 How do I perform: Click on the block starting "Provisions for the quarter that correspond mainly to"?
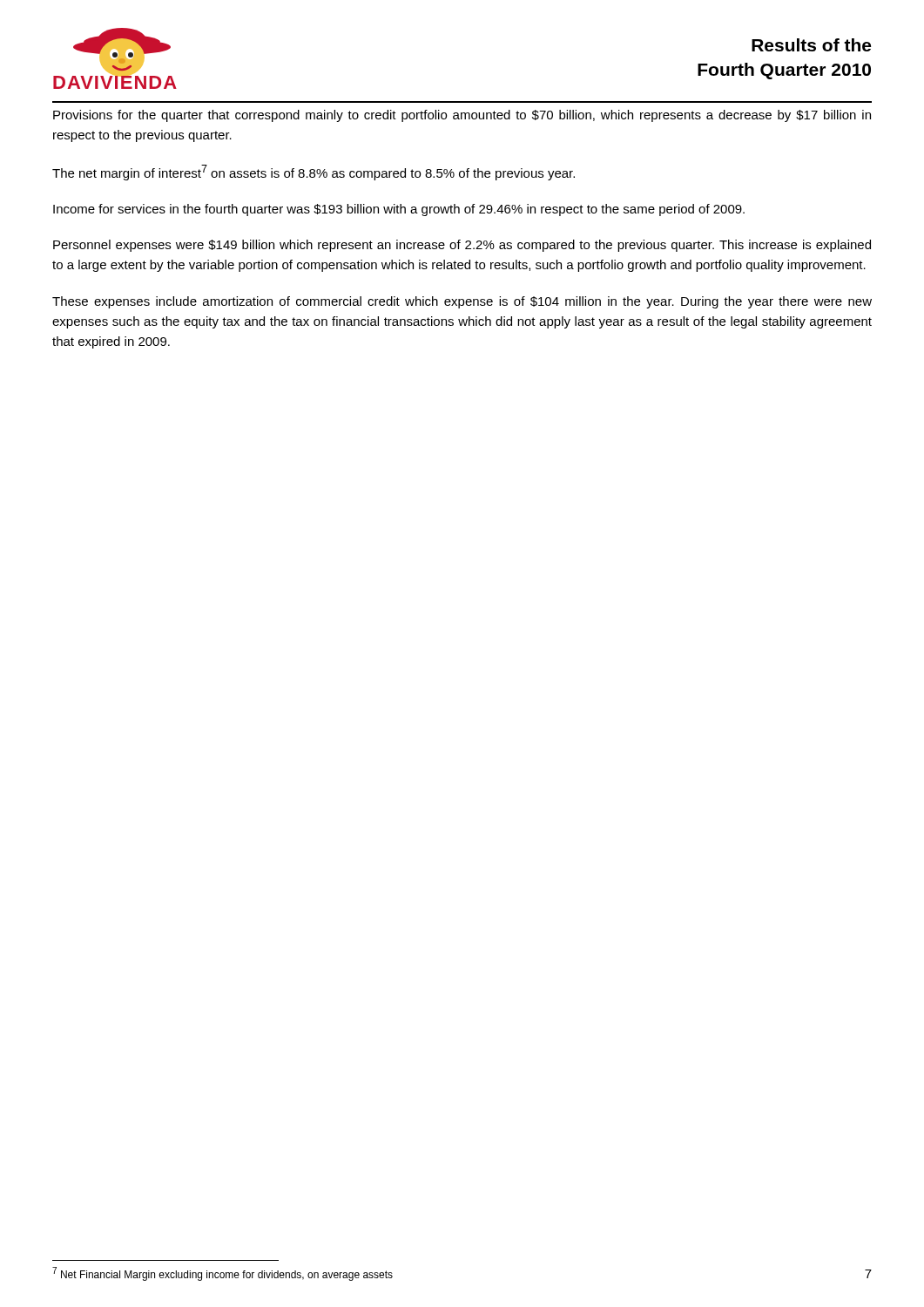(x=462, y=125)
